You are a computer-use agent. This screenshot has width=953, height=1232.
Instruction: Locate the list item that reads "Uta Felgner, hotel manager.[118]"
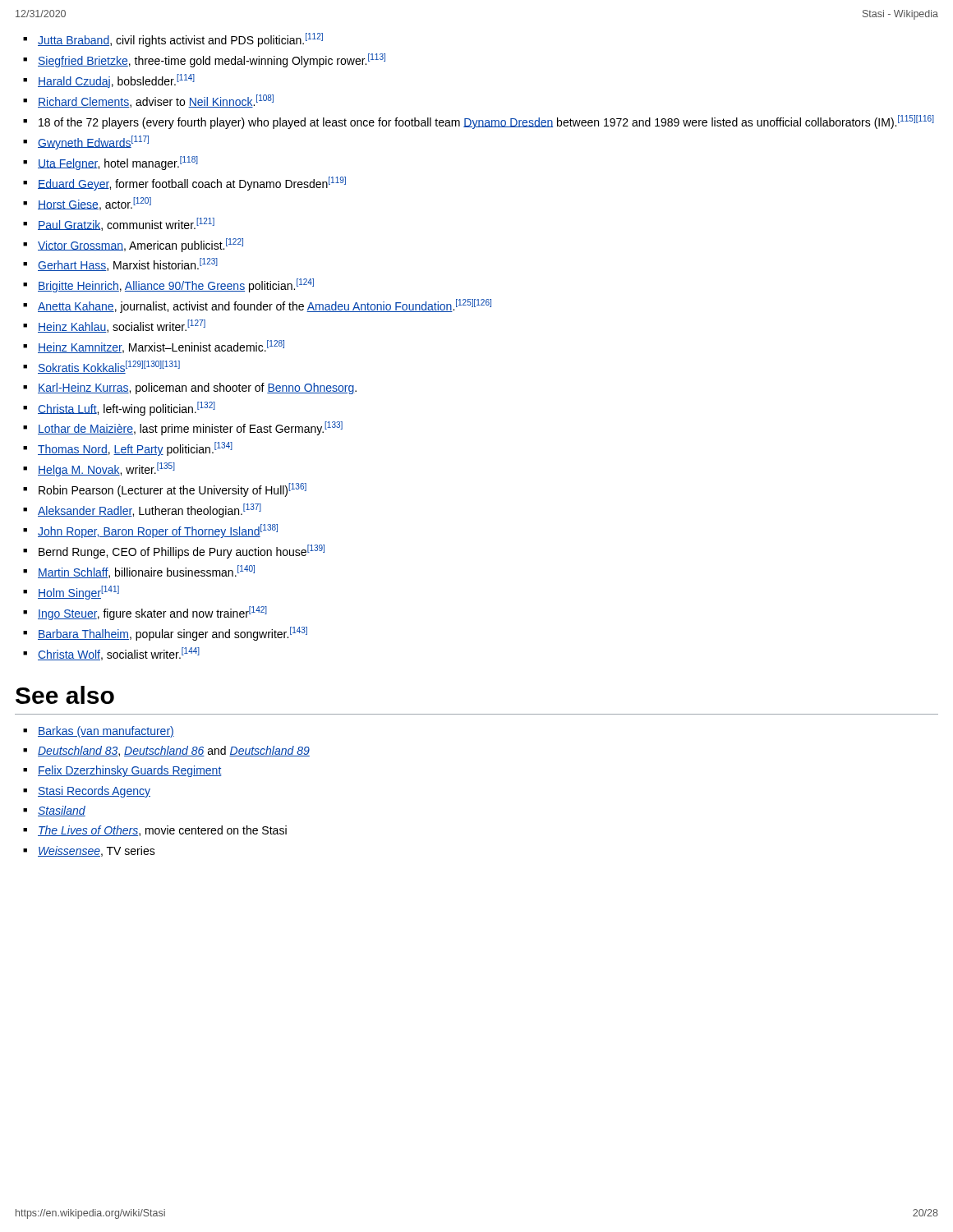point(118,162)
